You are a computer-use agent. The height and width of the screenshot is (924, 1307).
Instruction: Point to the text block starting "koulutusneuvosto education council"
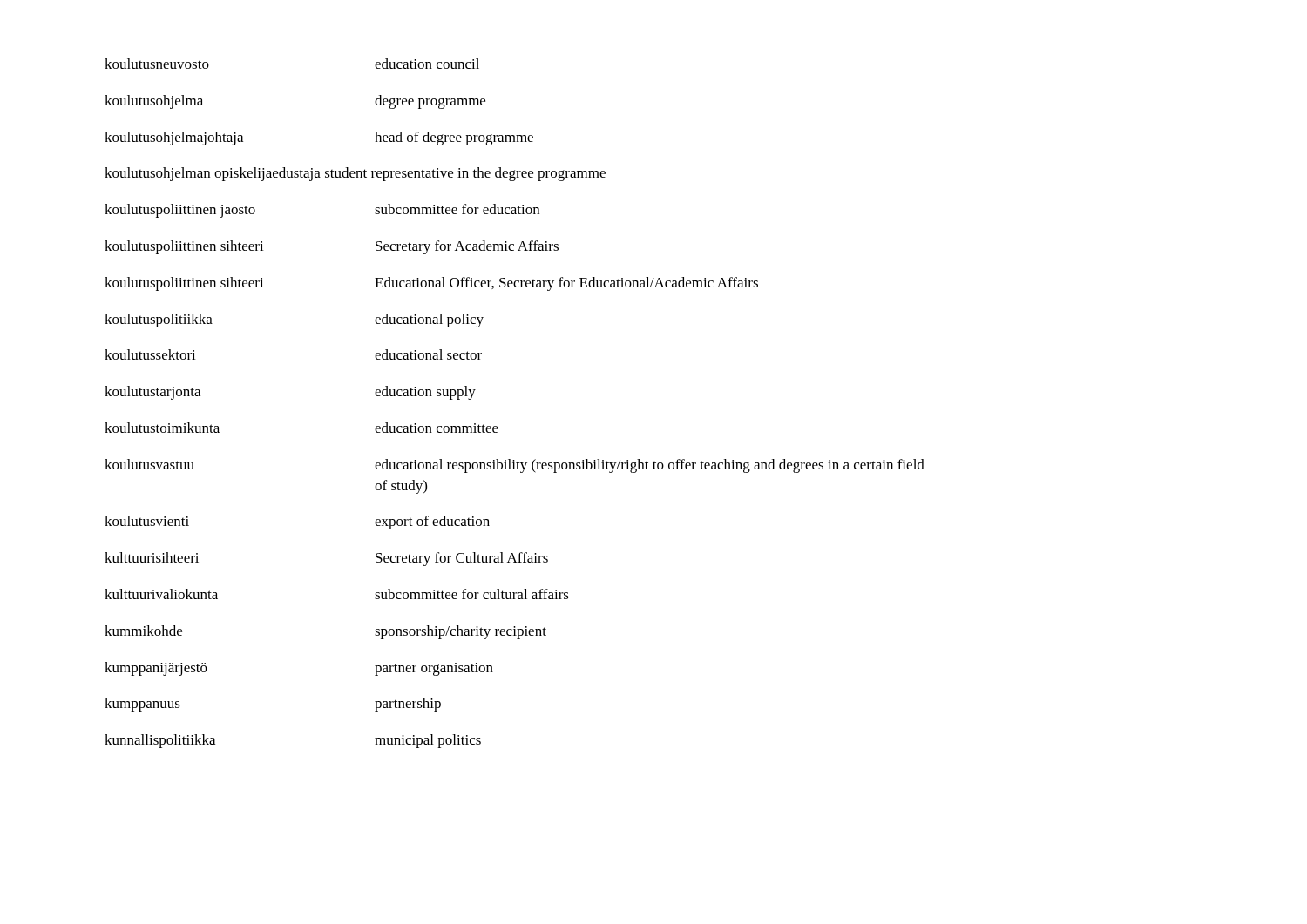[162, 63]
